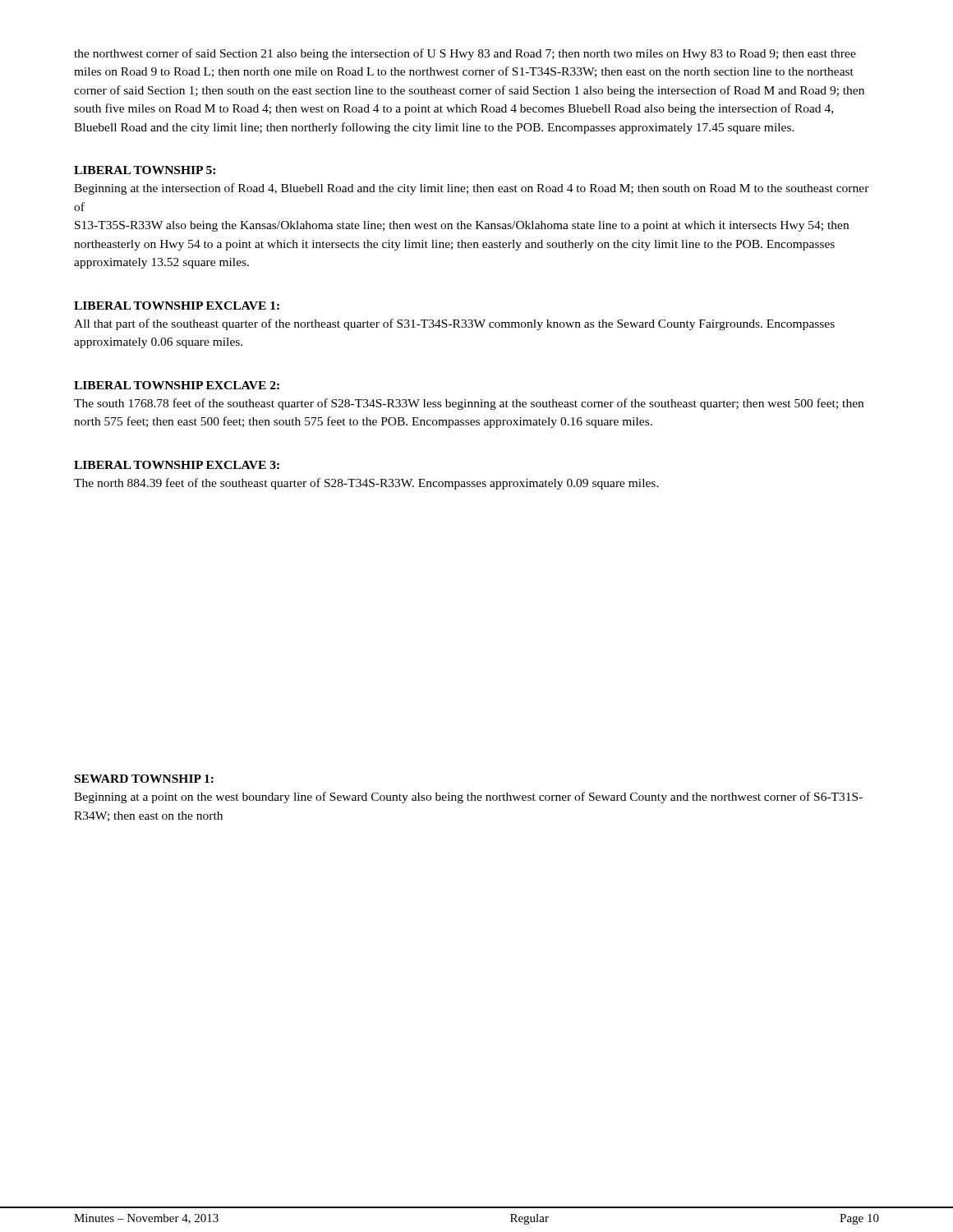This screenshot has height=1232, width=953.
Task: Select the section header that reads "LIBERAL TOWNSHIP EXCLAVE 3:"
Action: click(x=177, y=464)
